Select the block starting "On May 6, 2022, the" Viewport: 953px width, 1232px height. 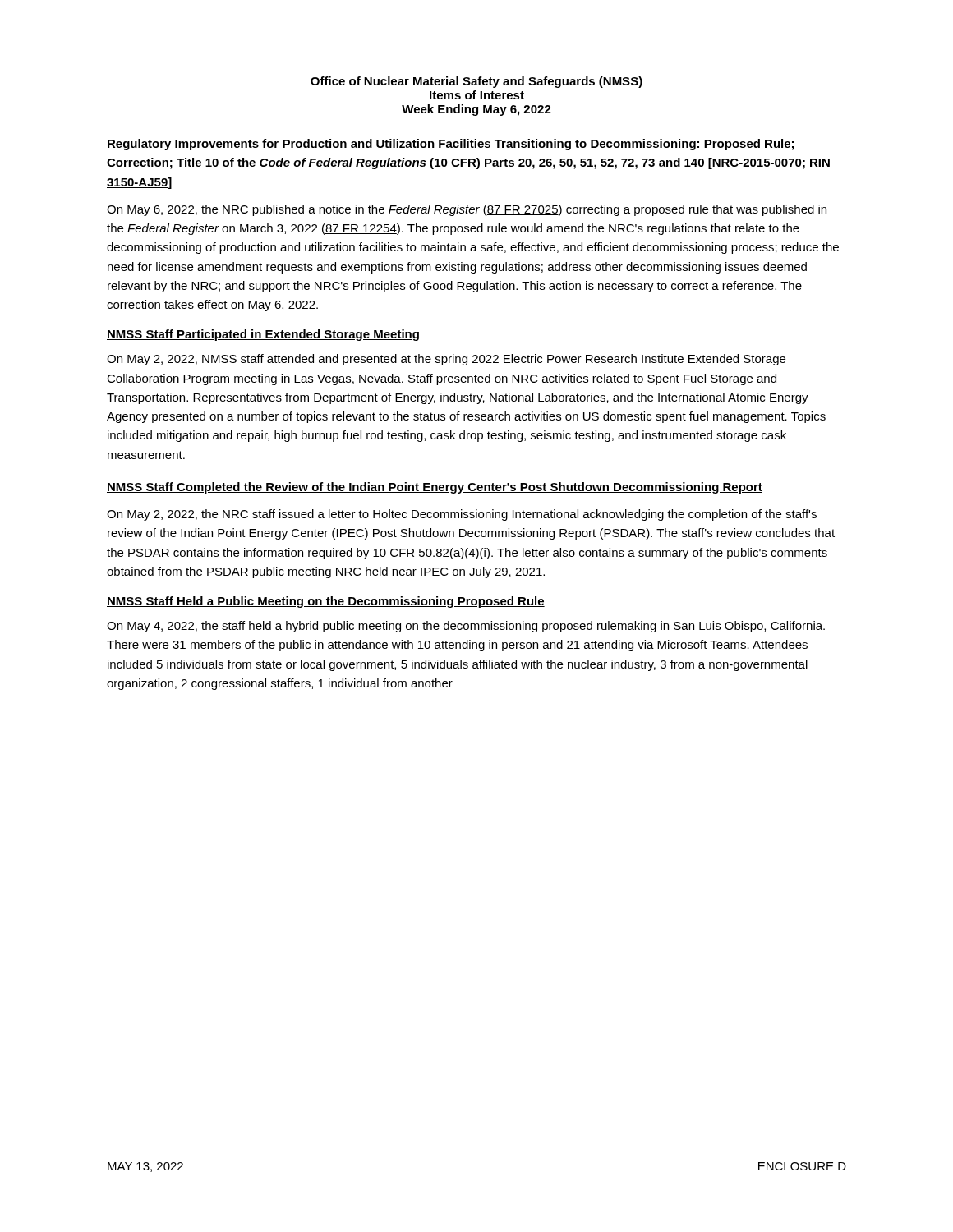[476, 257]
